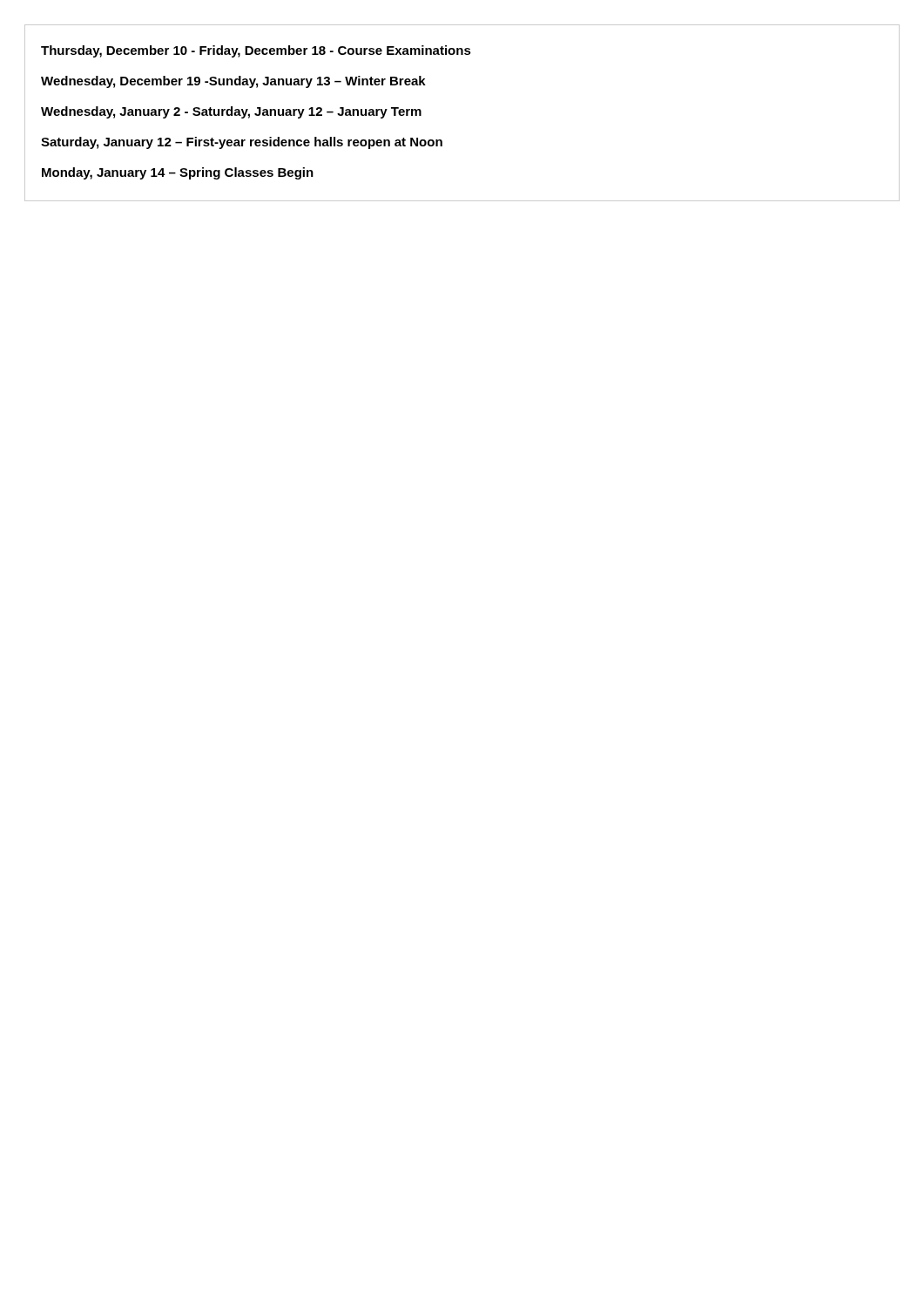Screen dimensions: 1307x924
Task: Point to the element starting "Thursday, December 10"
Action: click(x=256, y=50)
